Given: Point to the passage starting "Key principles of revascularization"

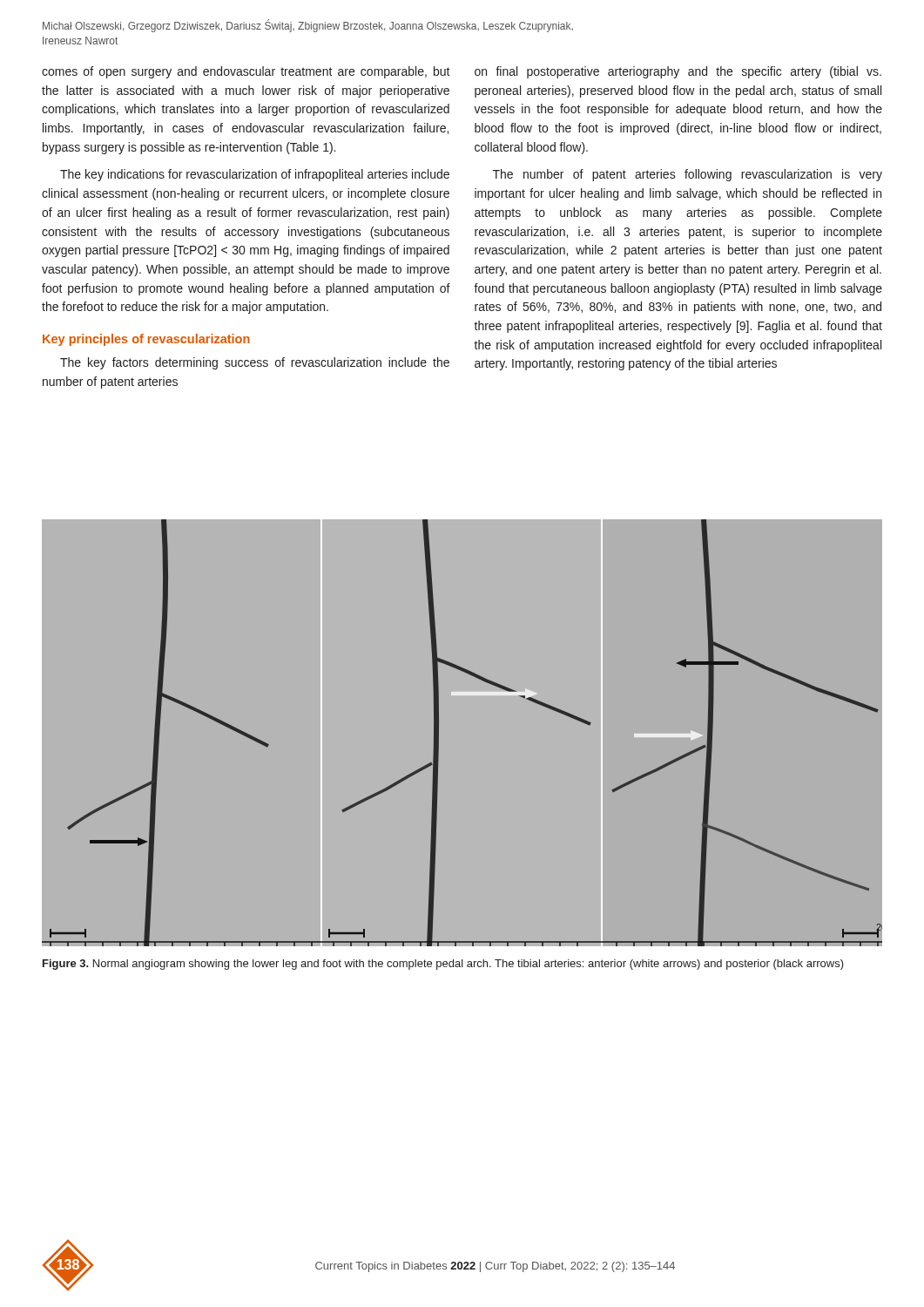Looking at the screenshot, I should pyautogui.click(x=146, y=339).
